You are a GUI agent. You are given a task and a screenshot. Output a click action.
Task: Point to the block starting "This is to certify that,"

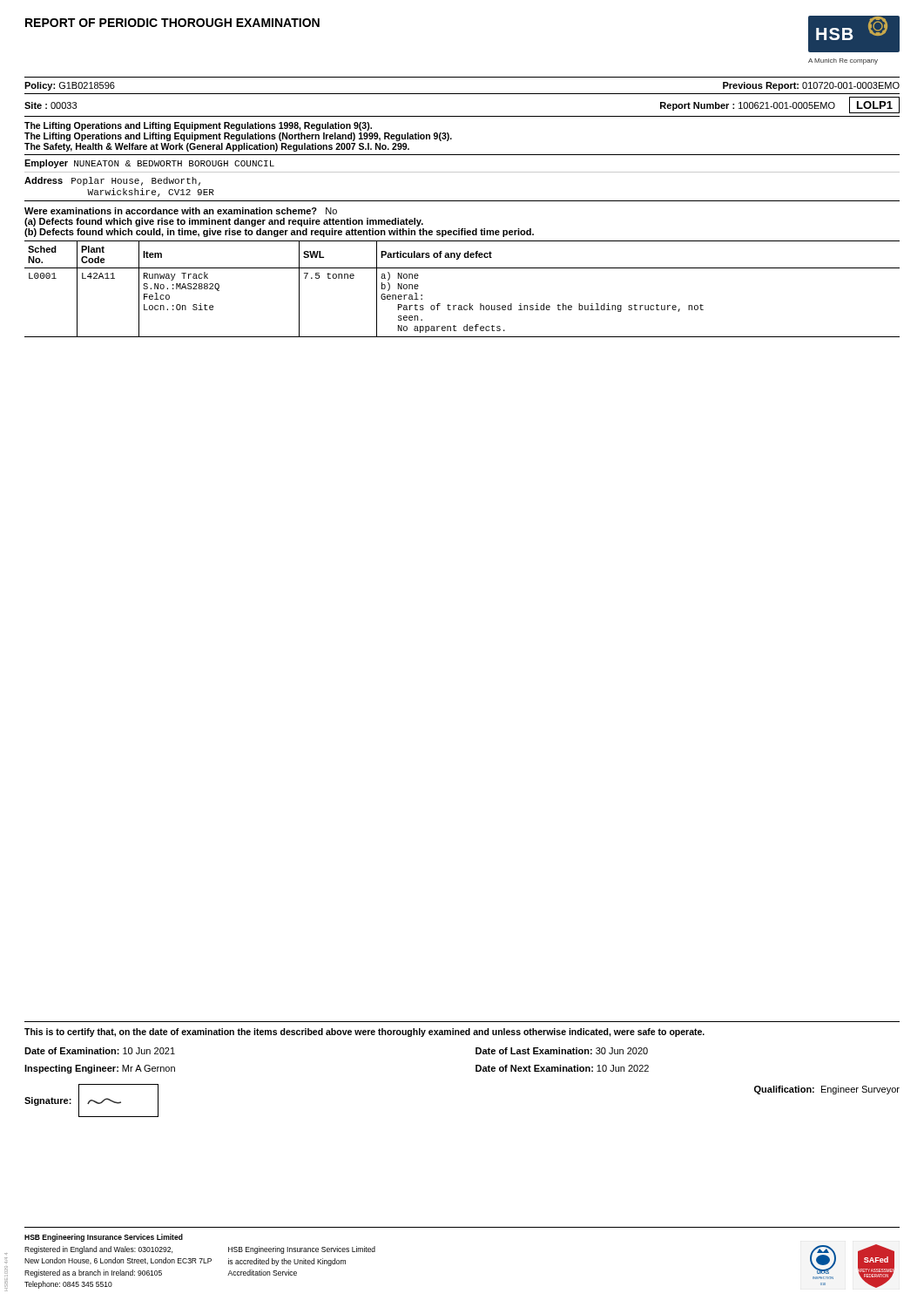[365, 1032]
